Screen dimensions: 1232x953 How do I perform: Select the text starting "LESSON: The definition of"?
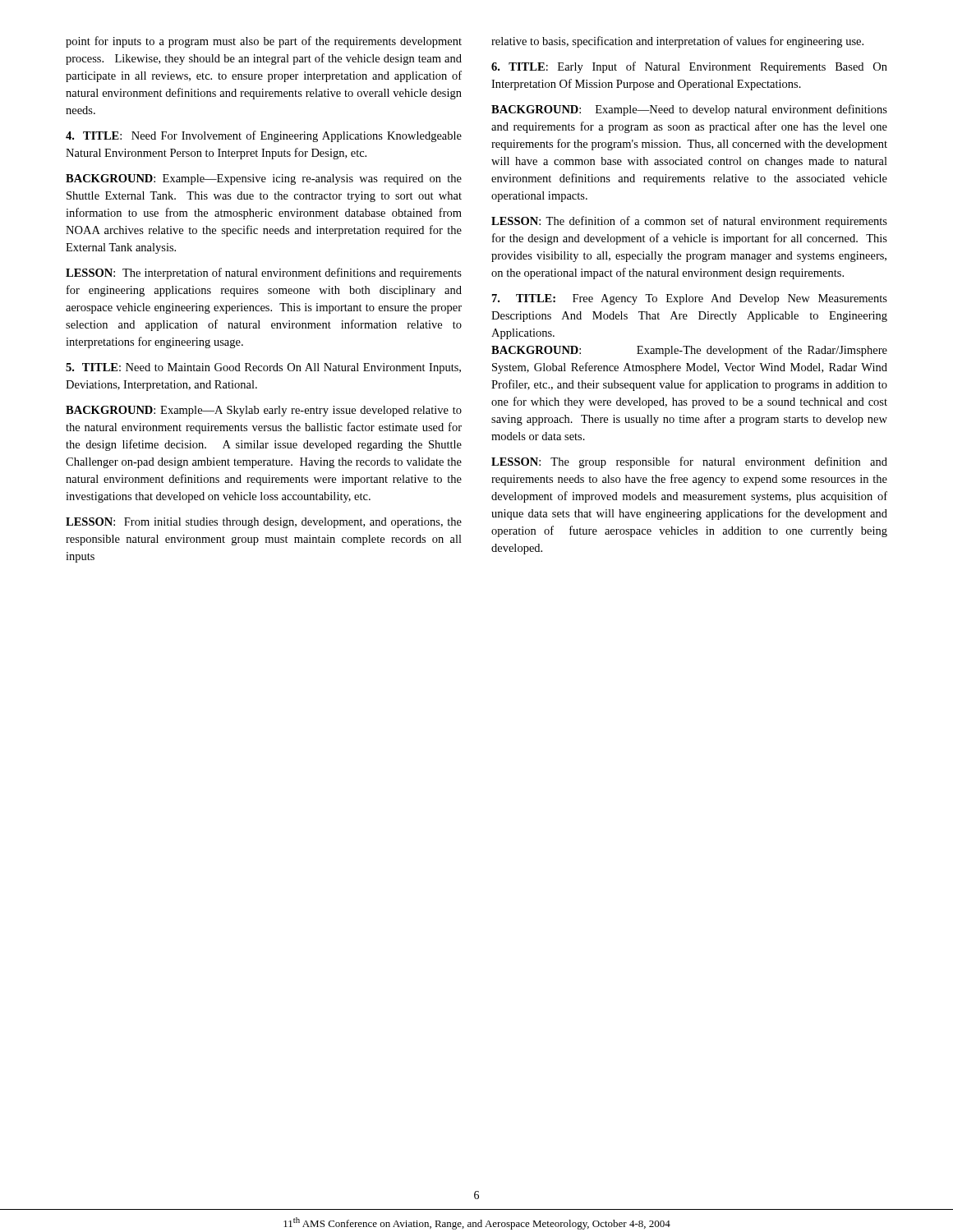(689, 247)
